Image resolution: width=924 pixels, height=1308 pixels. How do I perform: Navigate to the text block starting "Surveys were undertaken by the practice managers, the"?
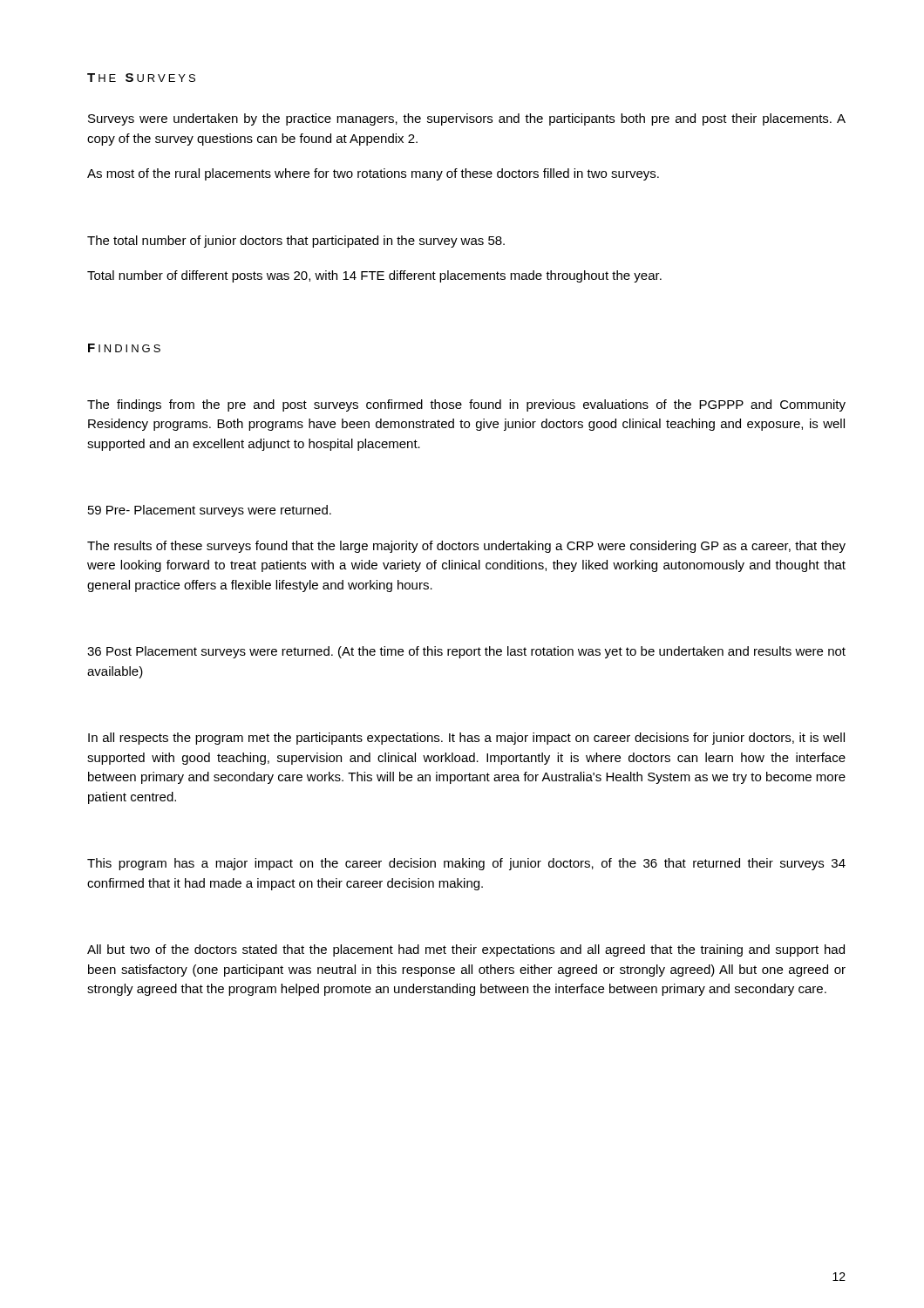tap(466, 128)
